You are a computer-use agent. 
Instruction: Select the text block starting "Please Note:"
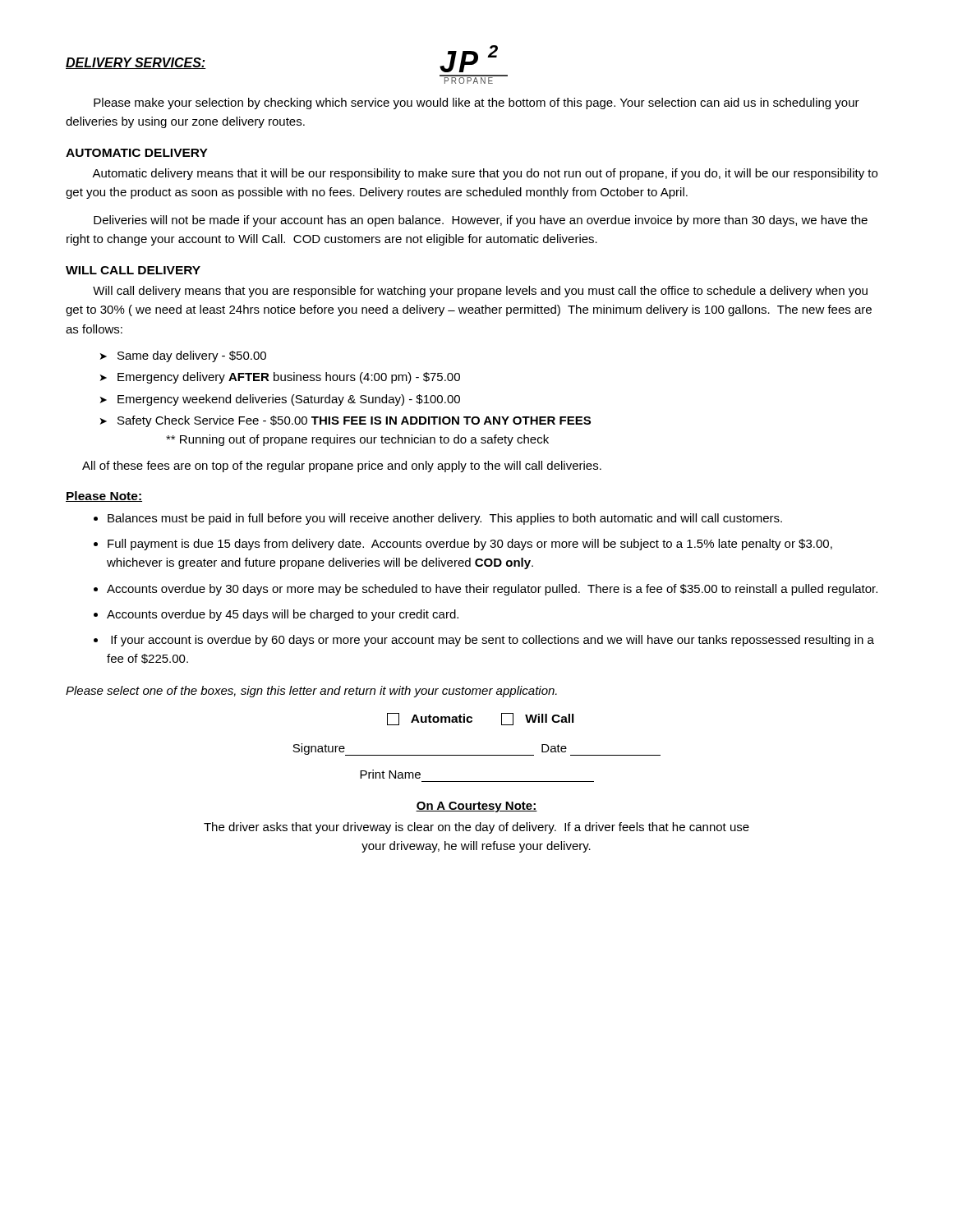click(104, 495)
